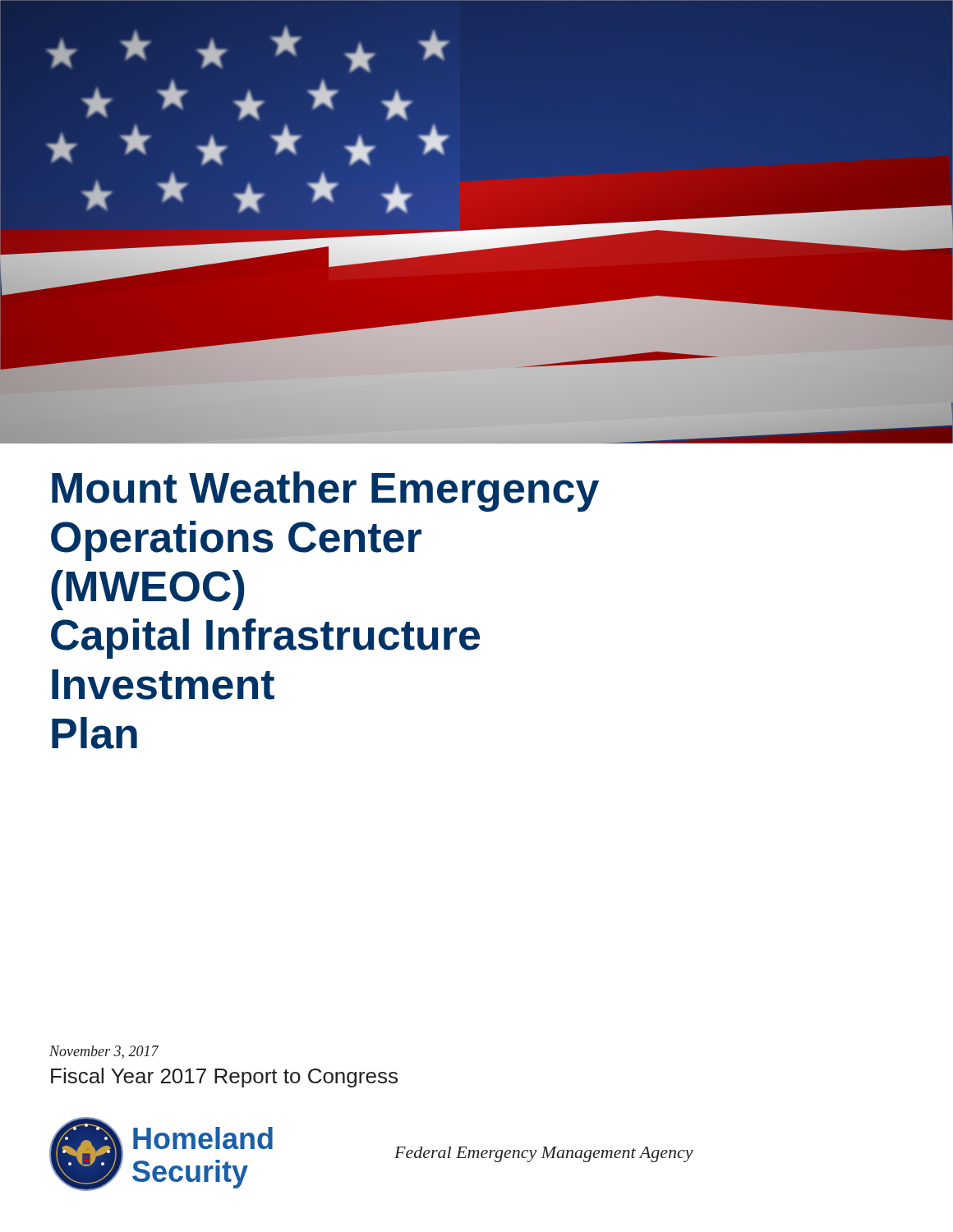Find the logo

[86, 1154]
